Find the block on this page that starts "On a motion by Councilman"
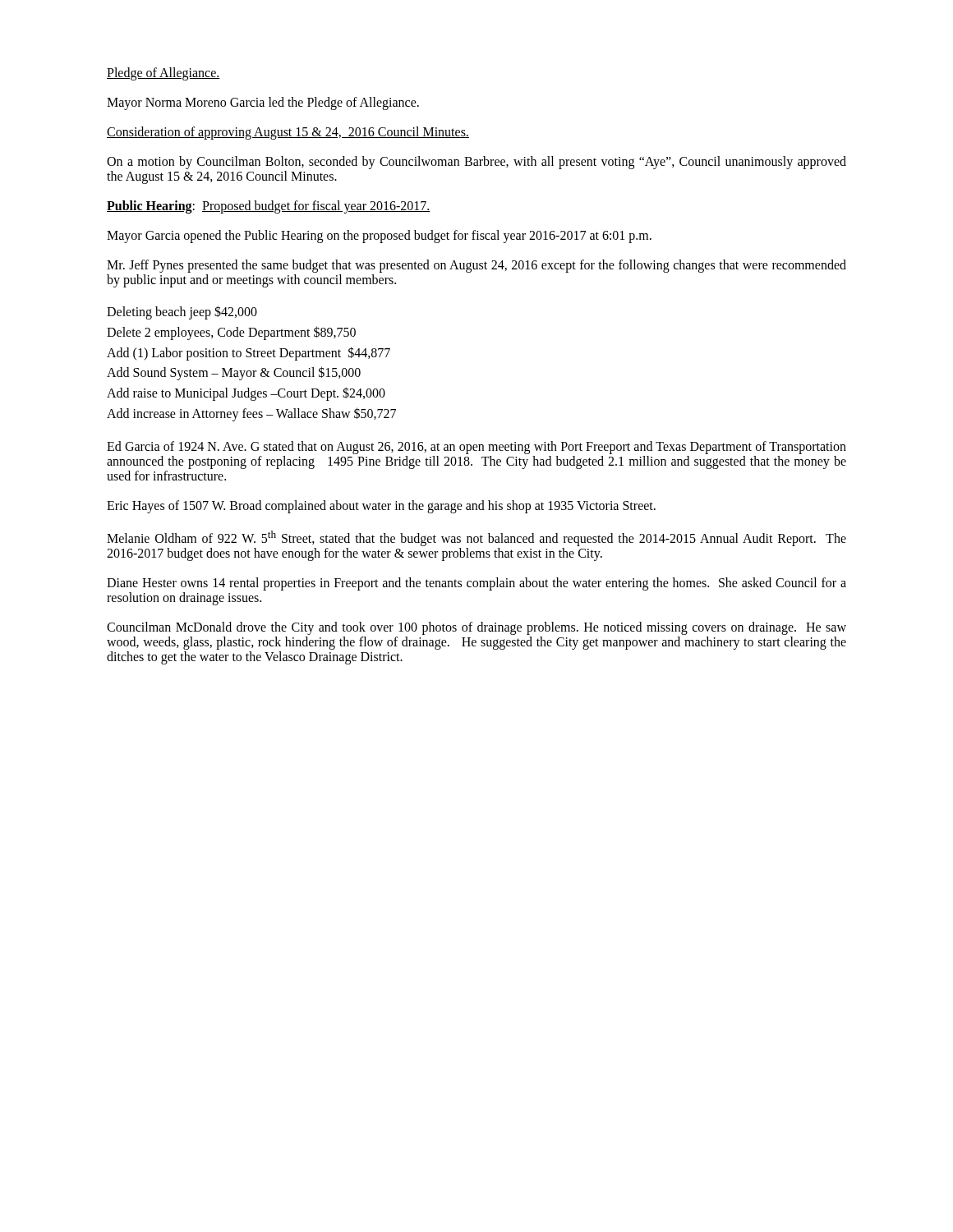Viewport: 953px width, 1232px height. click(x=476, y=169)
